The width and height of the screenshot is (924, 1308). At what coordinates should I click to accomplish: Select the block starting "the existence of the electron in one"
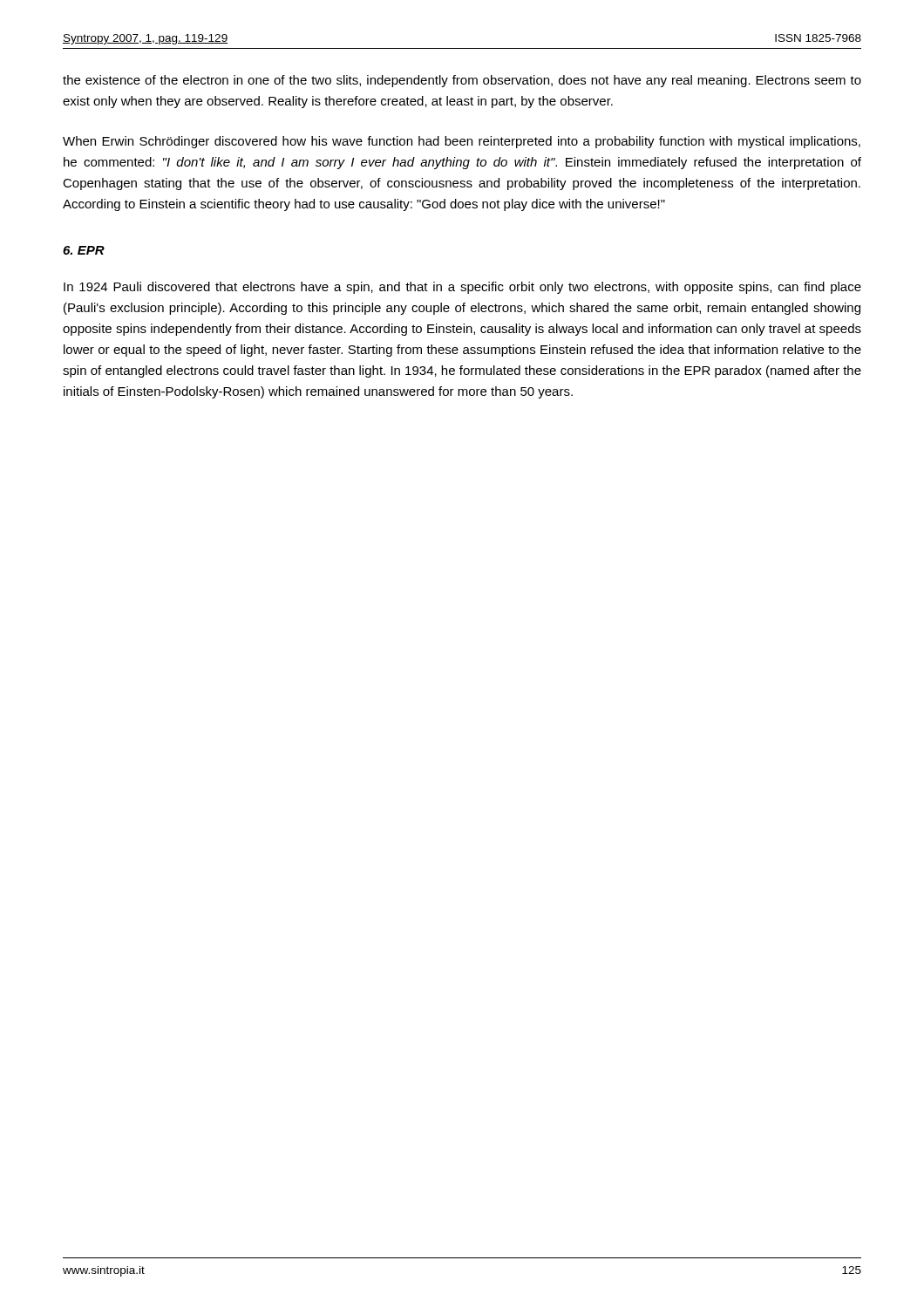tap(462, 90)
